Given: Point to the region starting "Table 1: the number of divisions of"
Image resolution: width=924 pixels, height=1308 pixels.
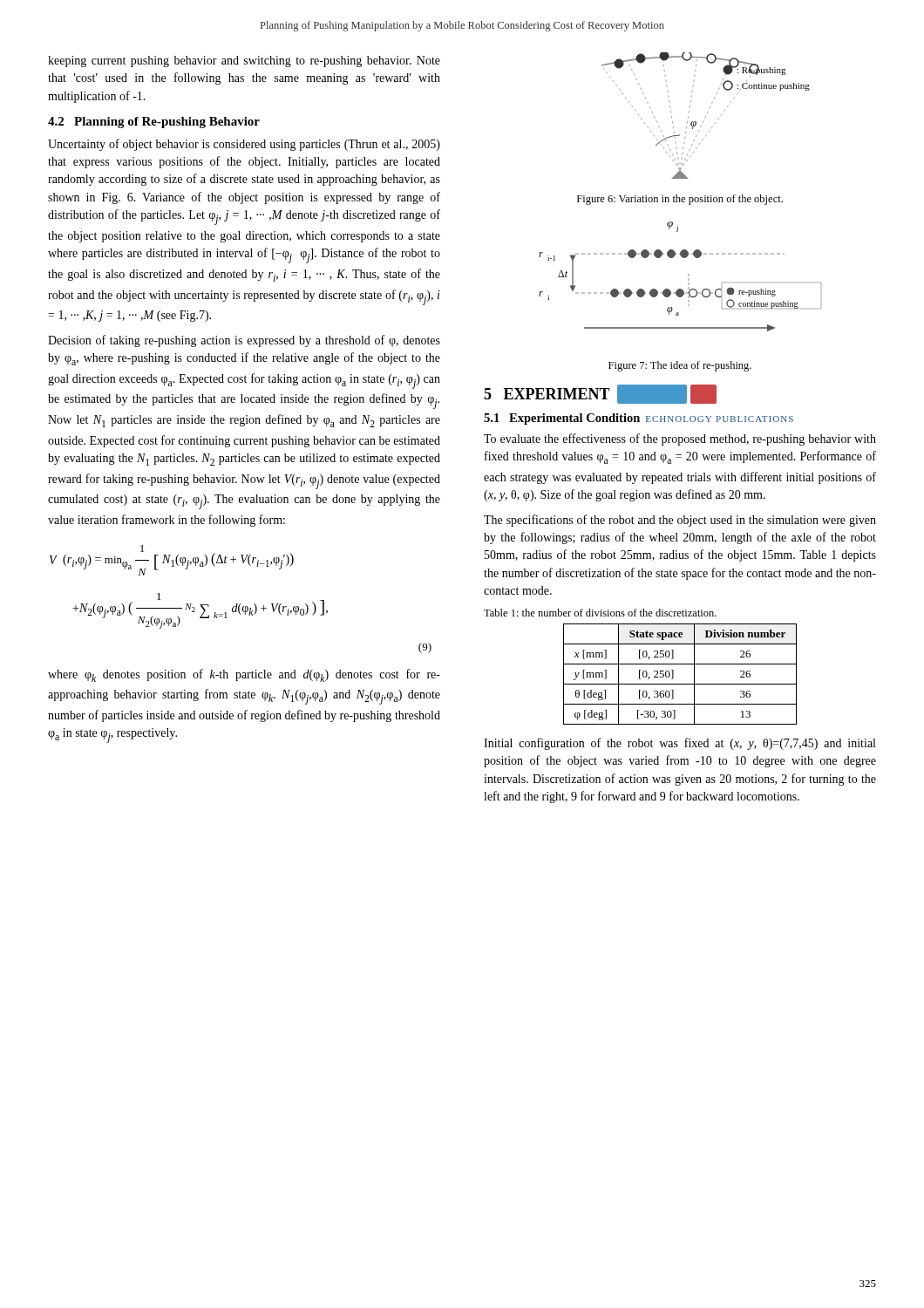Looking at the screenshot, I should (x=600, y=613).
